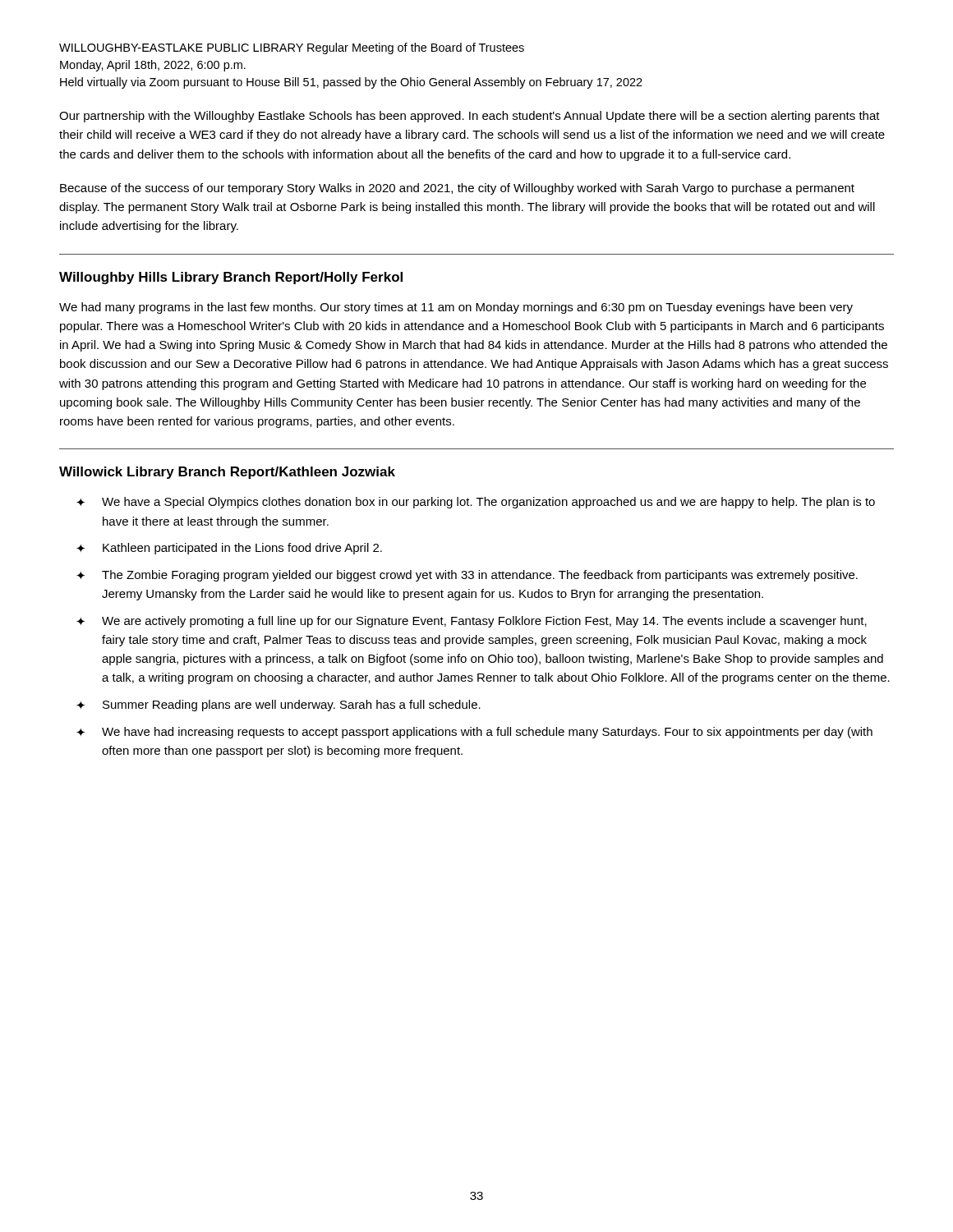The width and height of the screenshot is (953, 1232).
Task: Navigate to the text starting "✦ Kathleen participated in the Lions food drive"
Action: pyautogui.click(x=229, y=549)
